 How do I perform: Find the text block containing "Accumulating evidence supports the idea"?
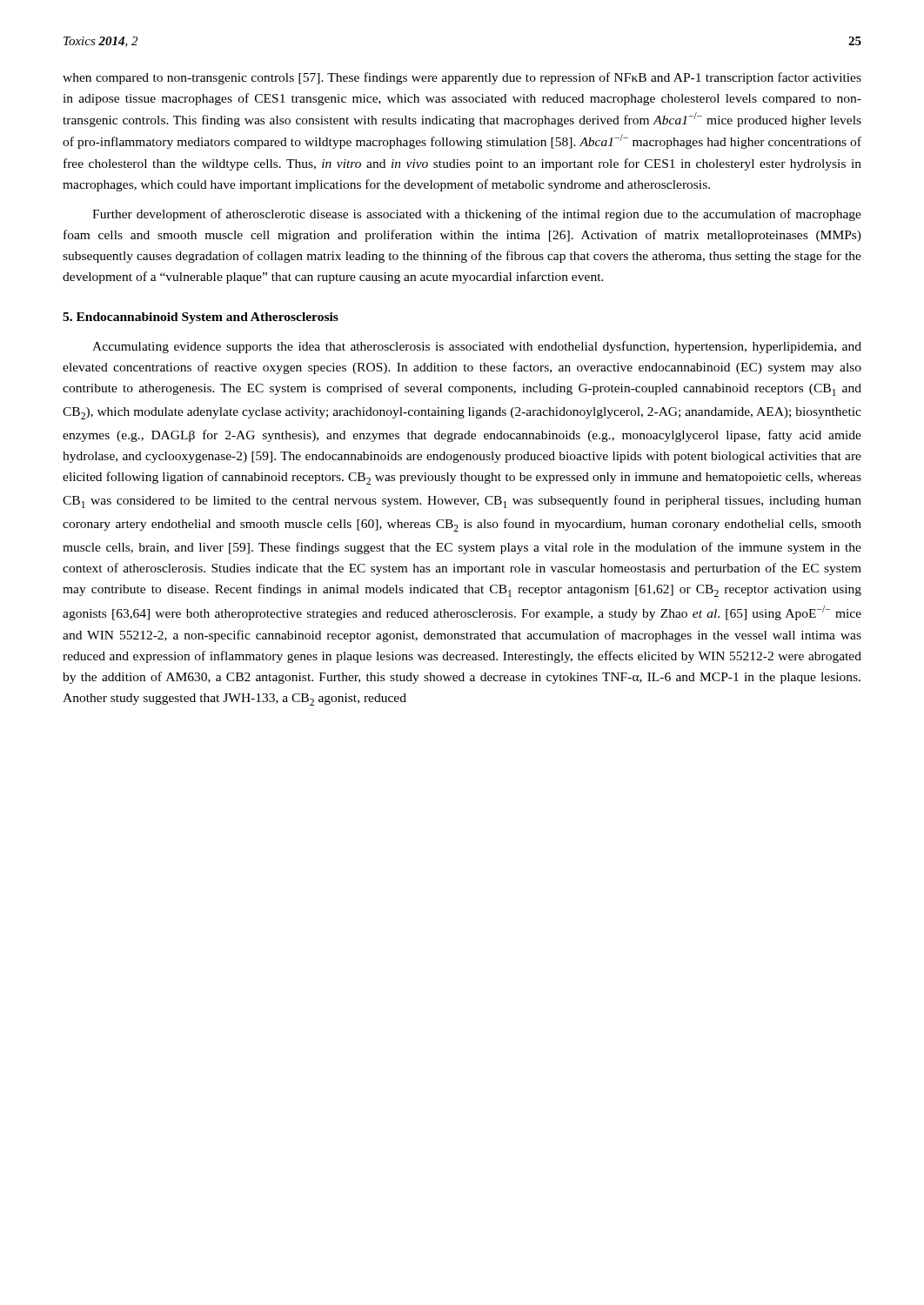(462, 523)
